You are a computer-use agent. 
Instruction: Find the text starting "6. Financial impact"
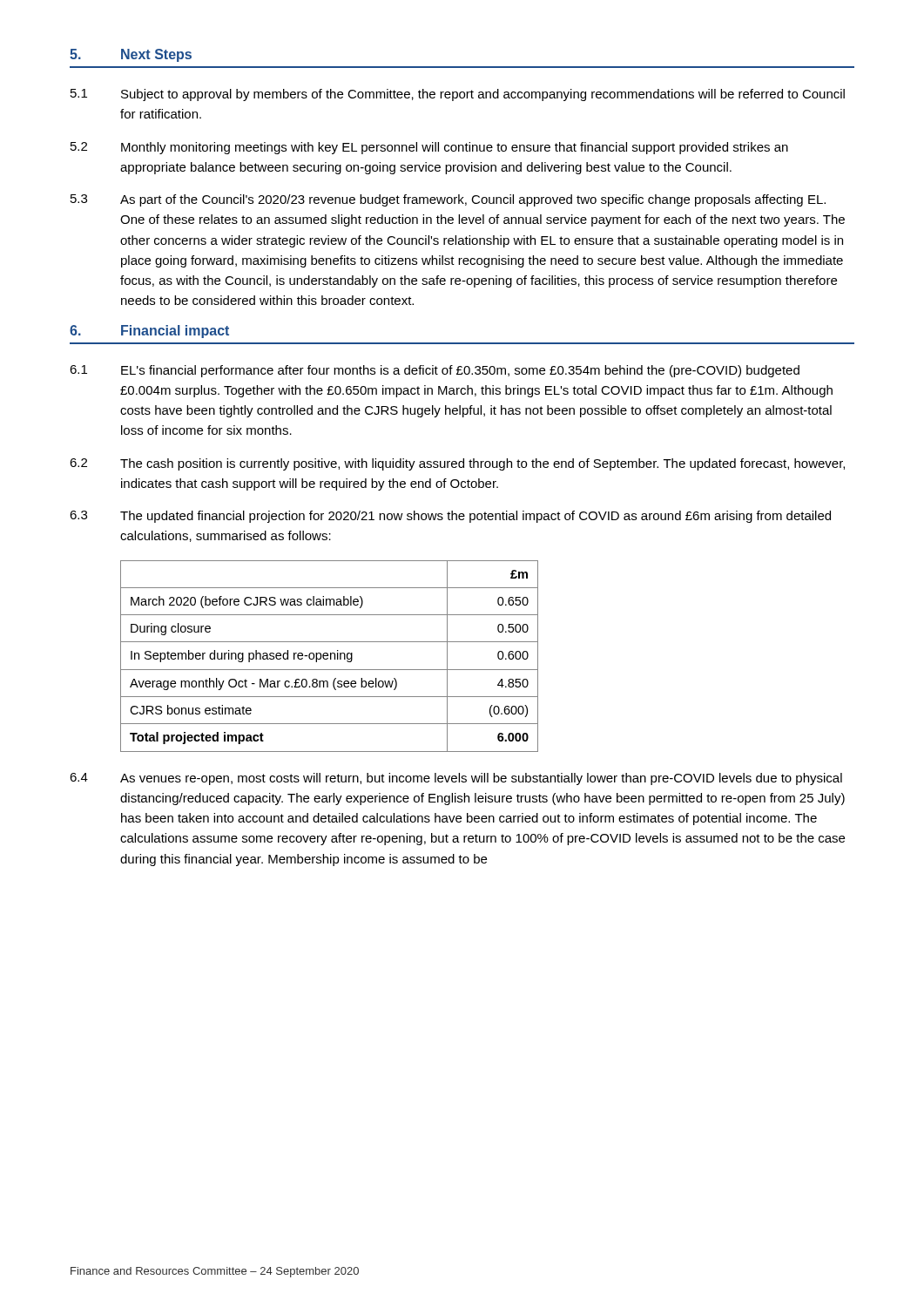(x=150, y=331)
